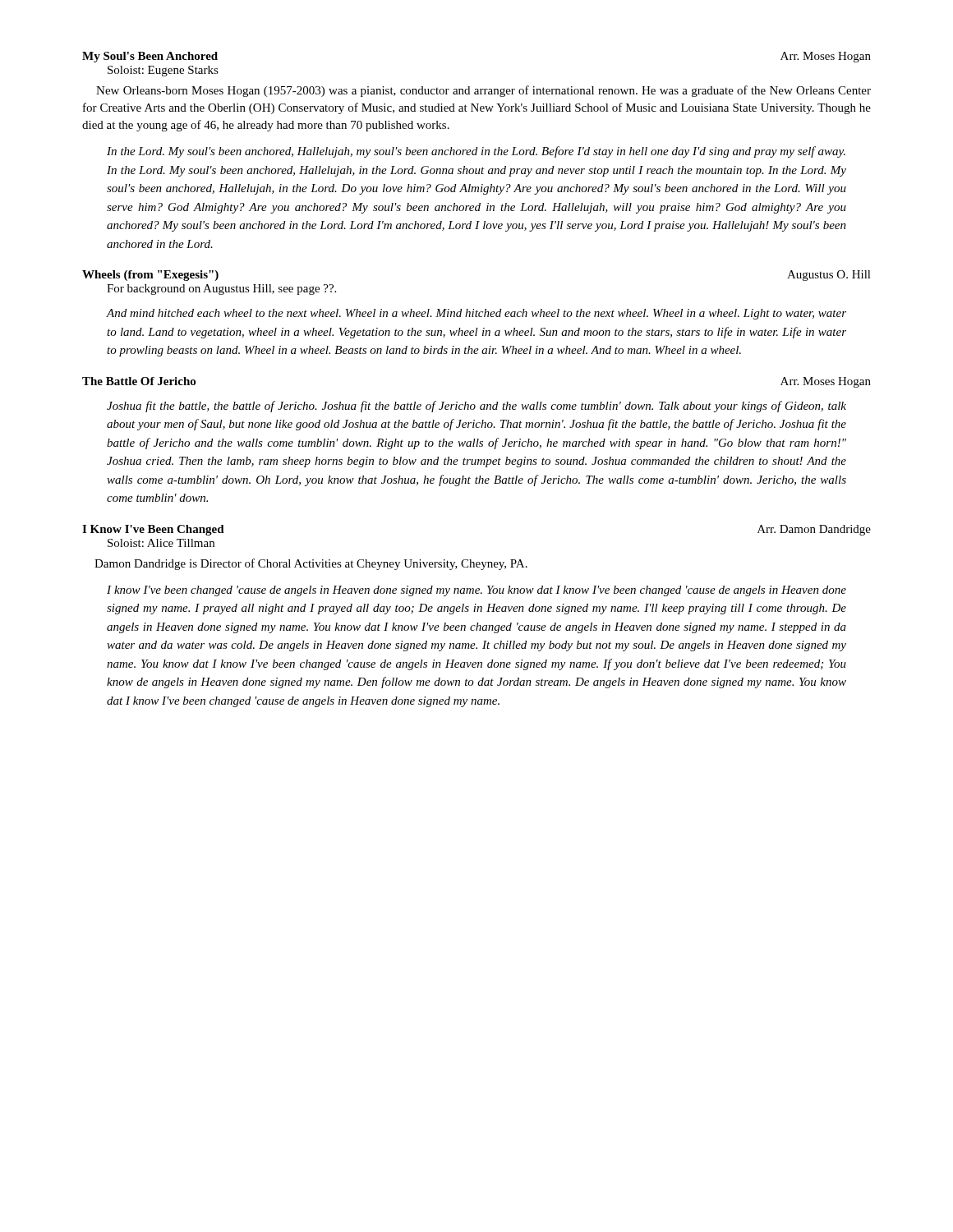
Task: Navigate to the region starting "Joshua fit the battle, the battle"
Action: pyautogui.click(x=476, y=452)
